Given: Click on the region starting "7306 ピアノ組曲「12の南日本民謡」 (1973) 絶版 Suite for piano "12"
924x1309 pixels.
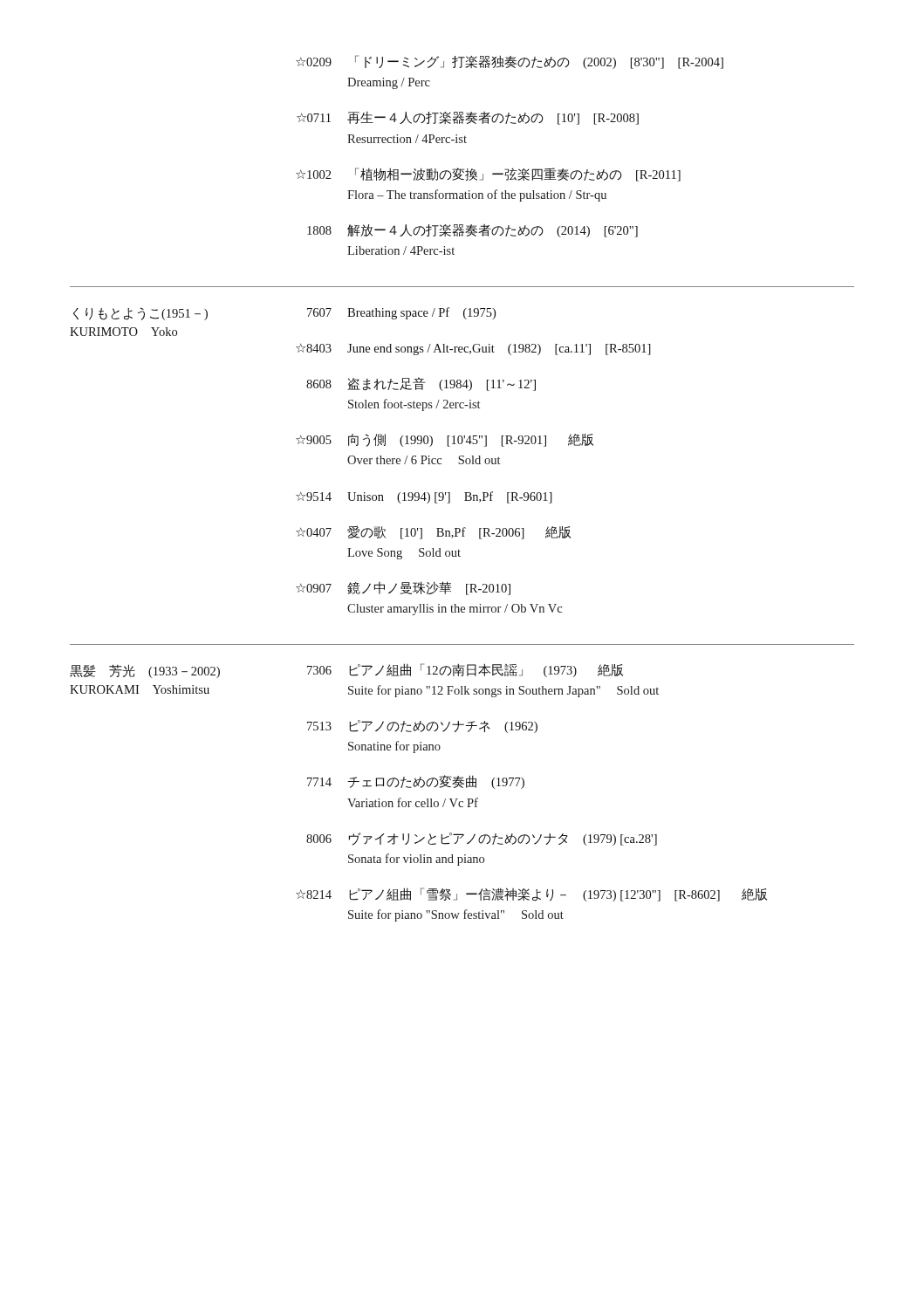Looking at the screenshot, I should click(554, 680).
